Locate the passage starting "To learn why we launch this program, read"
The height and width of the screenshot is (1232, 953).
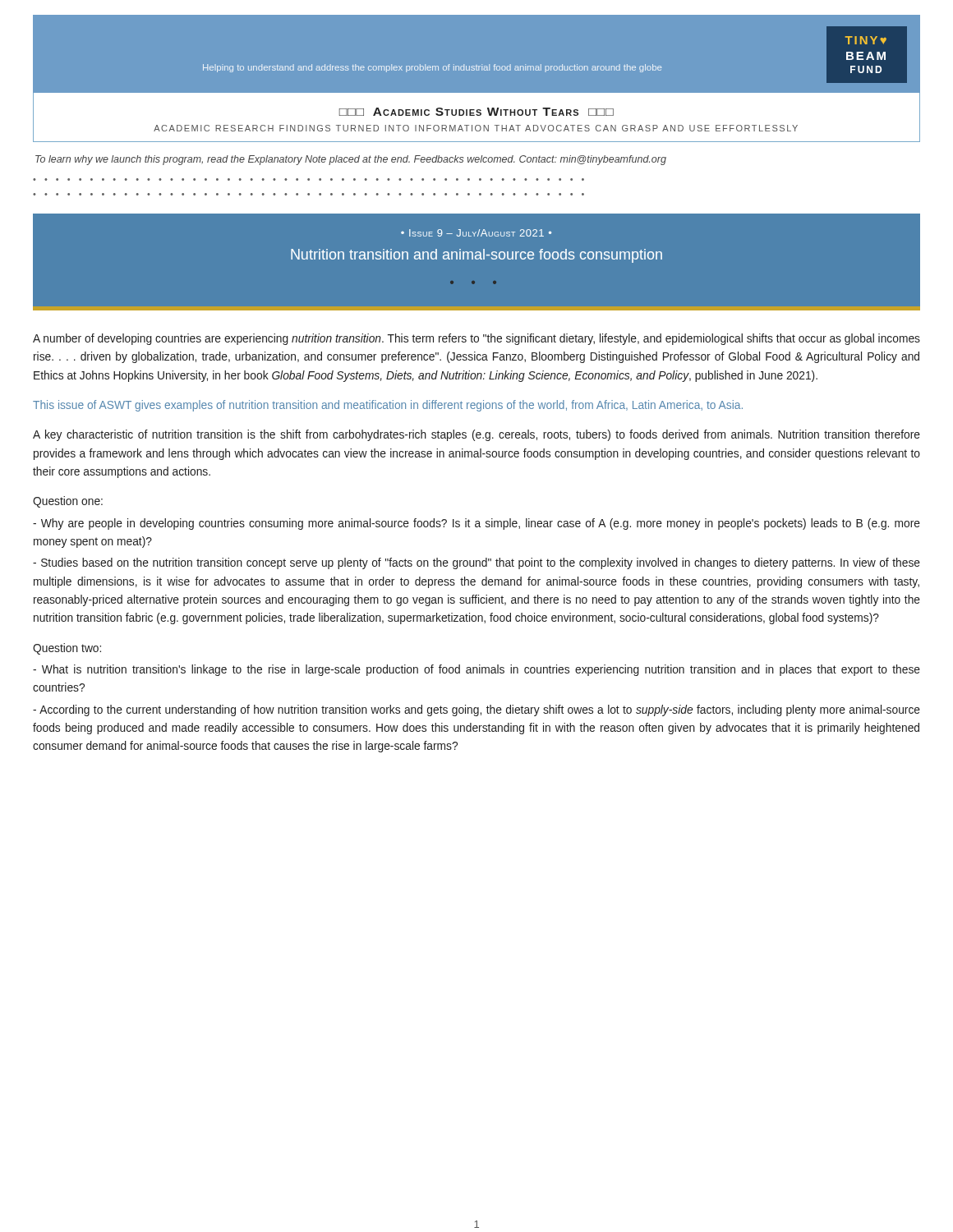pos(350,159)
